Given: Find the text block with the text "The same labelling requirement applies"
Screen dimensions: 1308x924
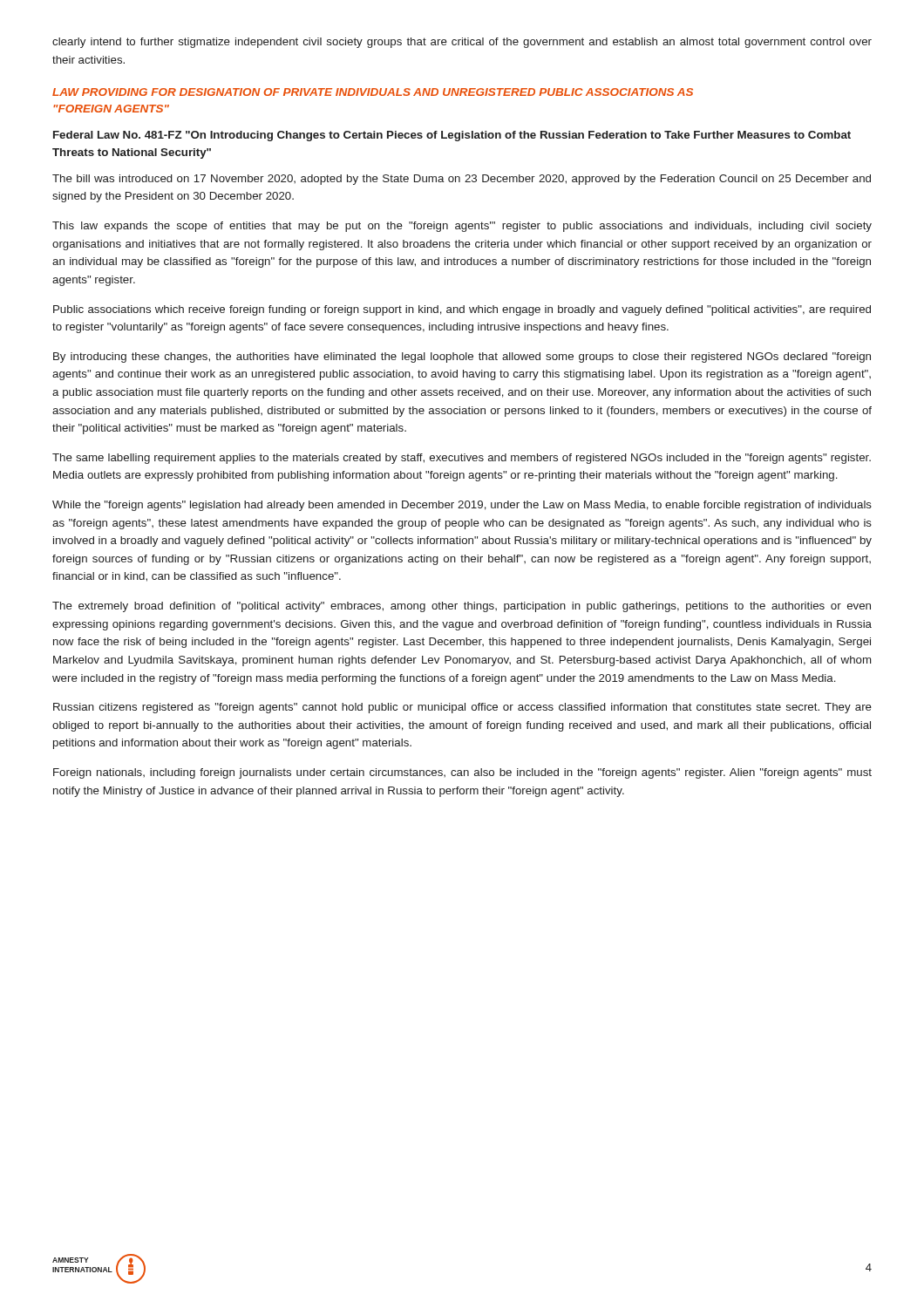Looking at the screenshot, I should (462, 466).
